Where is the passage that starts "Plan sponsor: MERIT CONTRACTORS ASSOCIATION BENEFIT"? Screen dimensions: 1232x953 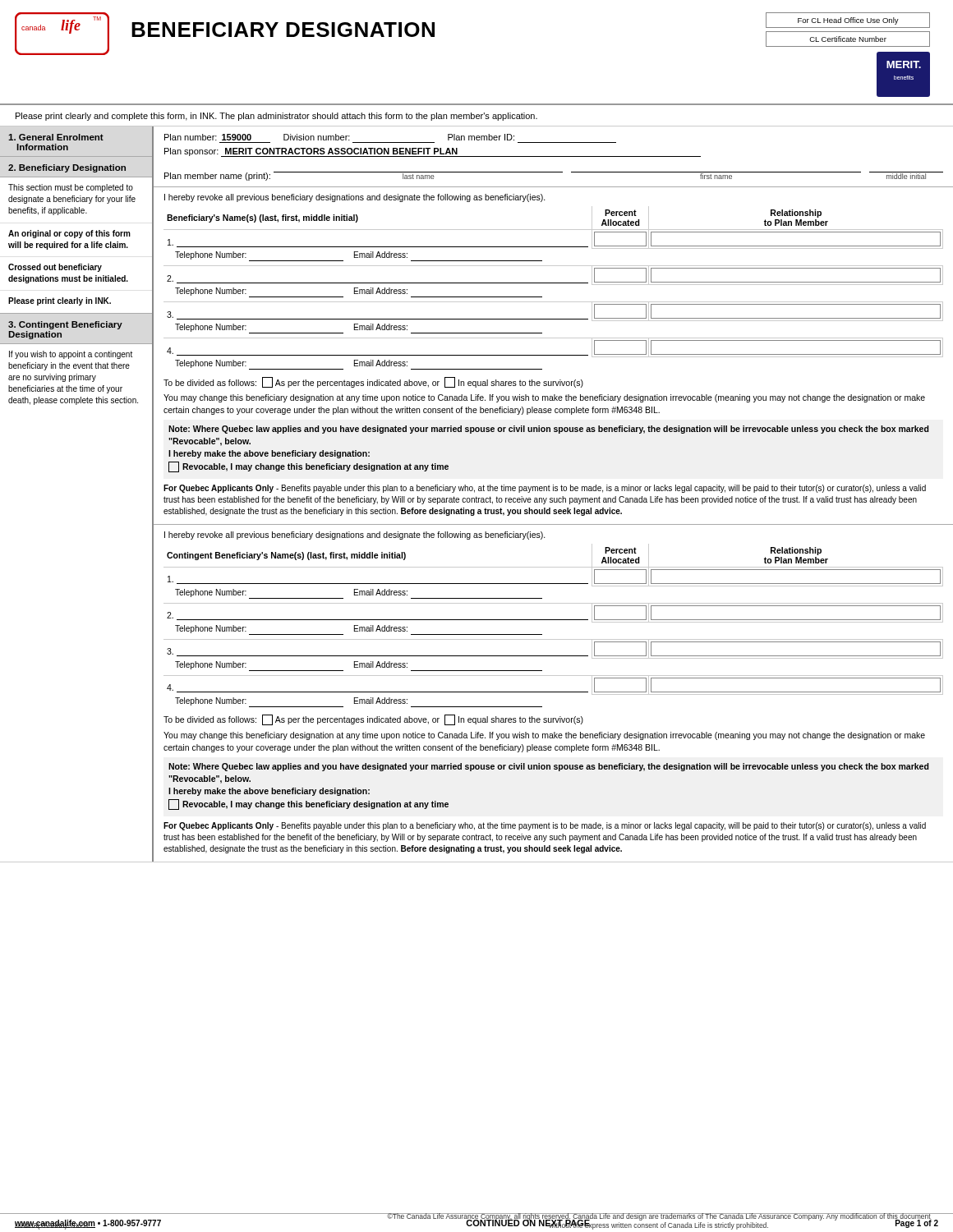[x=432, y=152]
